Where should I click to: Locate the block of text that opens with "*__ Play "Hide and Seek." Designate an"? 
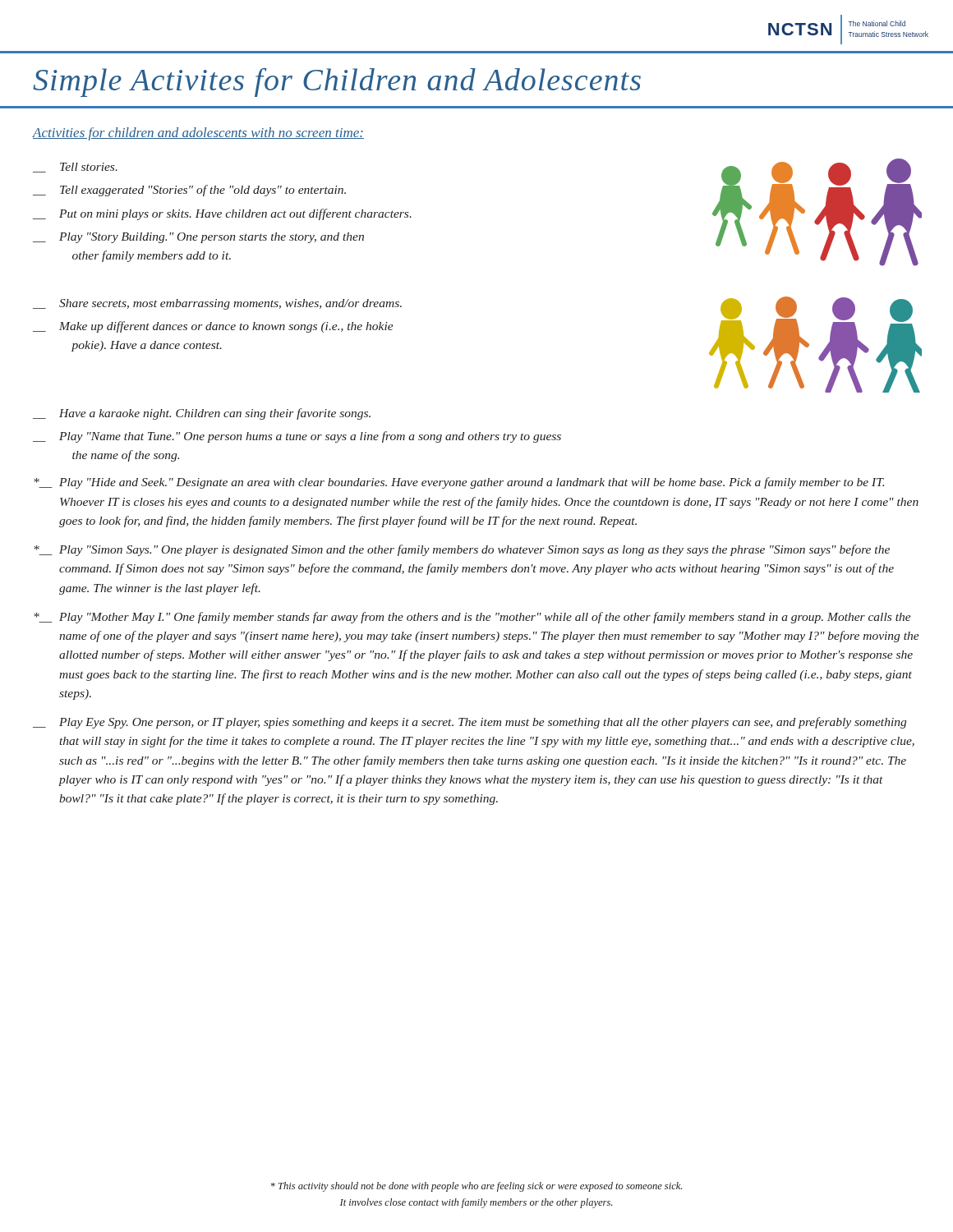point(476,501)
